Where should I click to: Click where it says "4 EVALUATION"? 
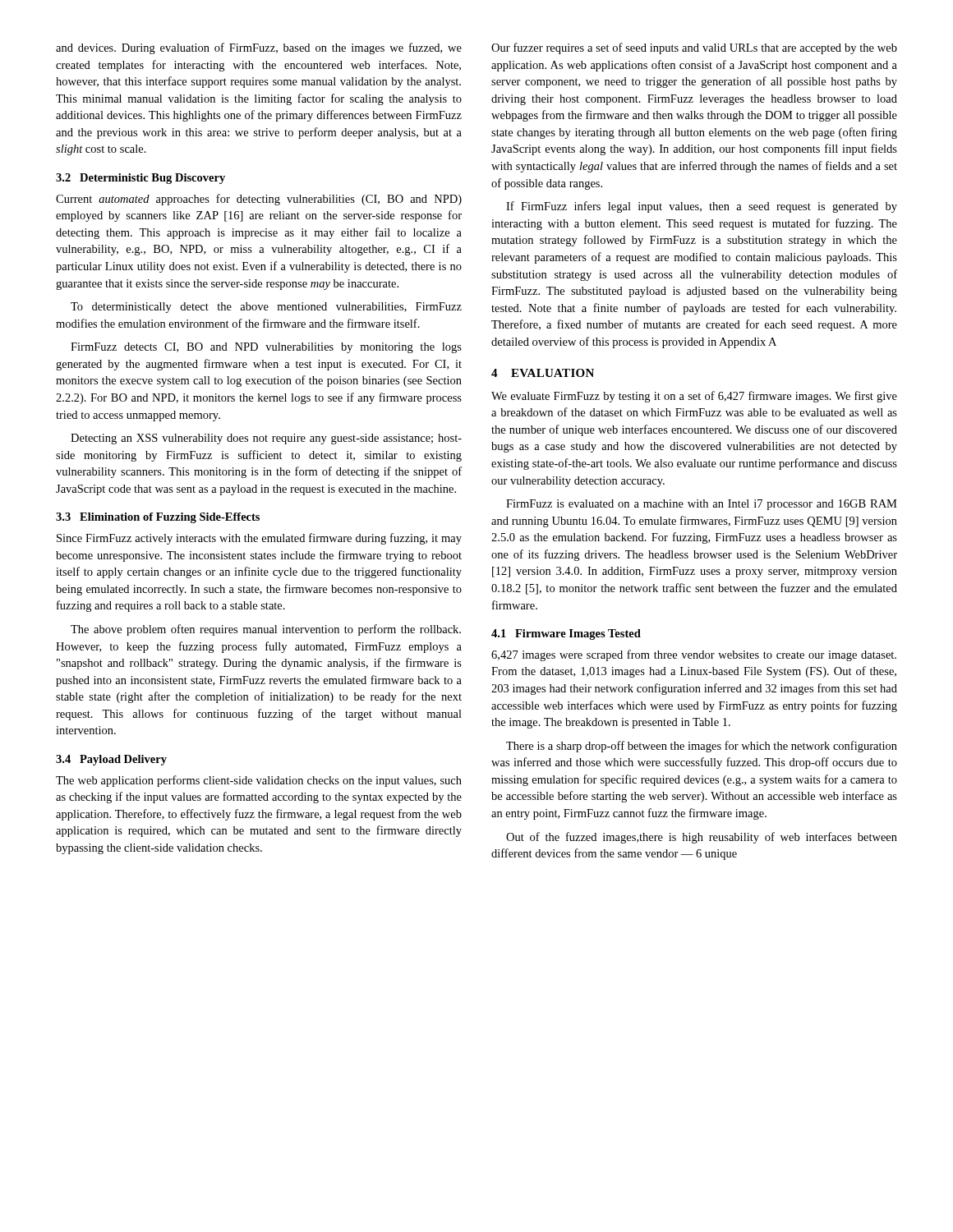point(543,373)
